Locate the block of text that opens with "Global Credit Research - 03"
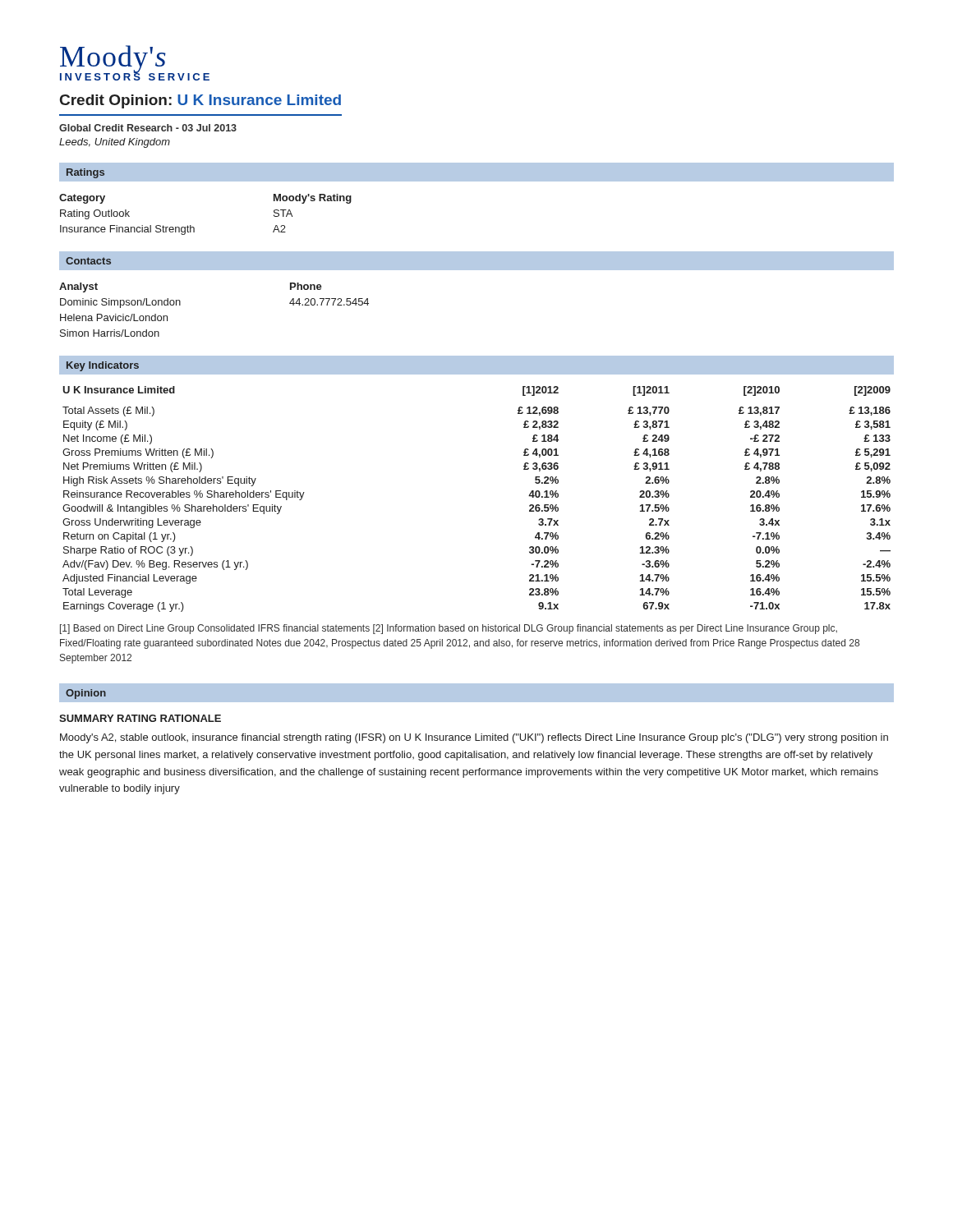 click(x=148, y=128)
